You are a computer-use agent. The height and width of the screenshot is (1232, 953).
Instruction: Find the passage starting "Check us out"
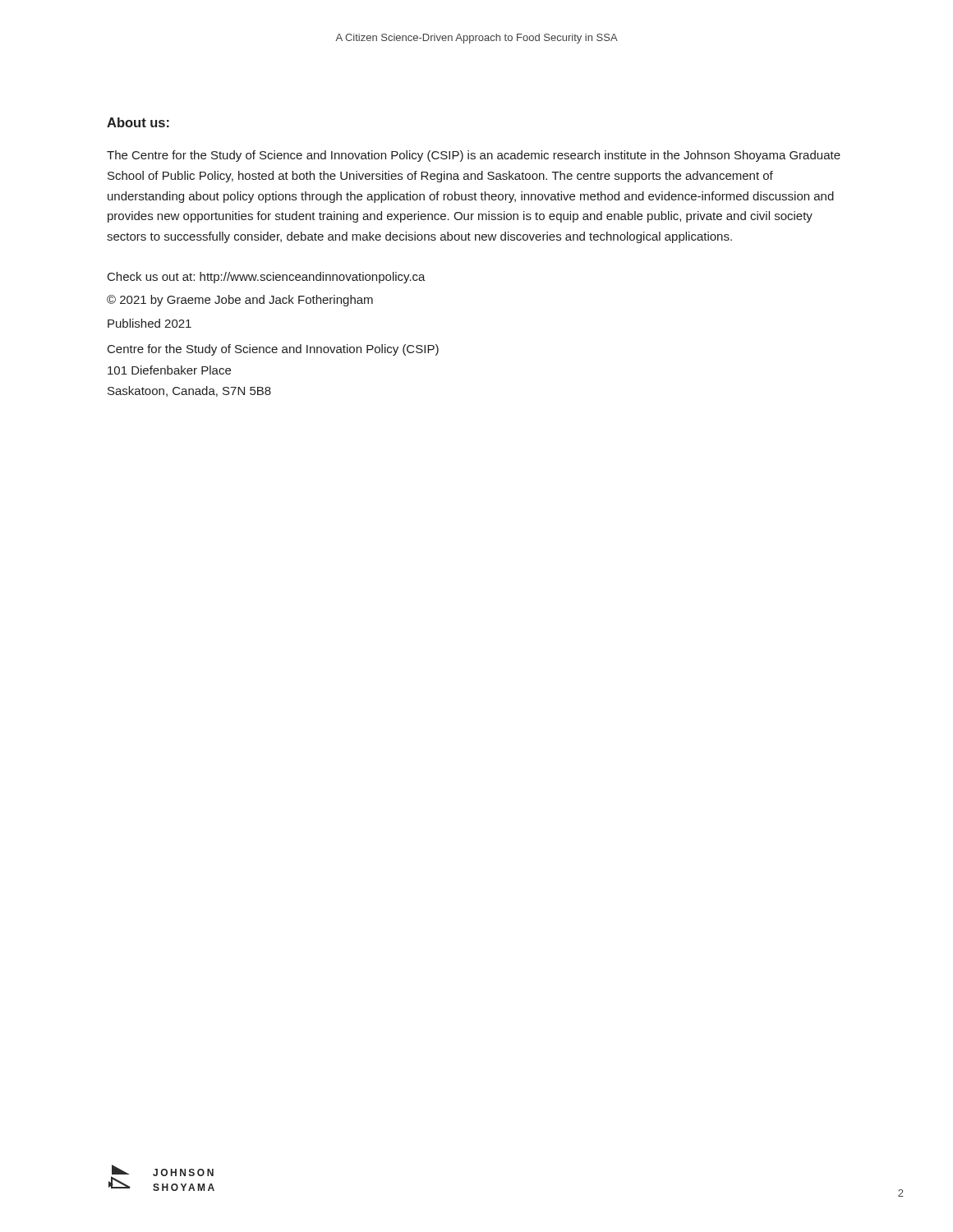click(x=266, y=276)
